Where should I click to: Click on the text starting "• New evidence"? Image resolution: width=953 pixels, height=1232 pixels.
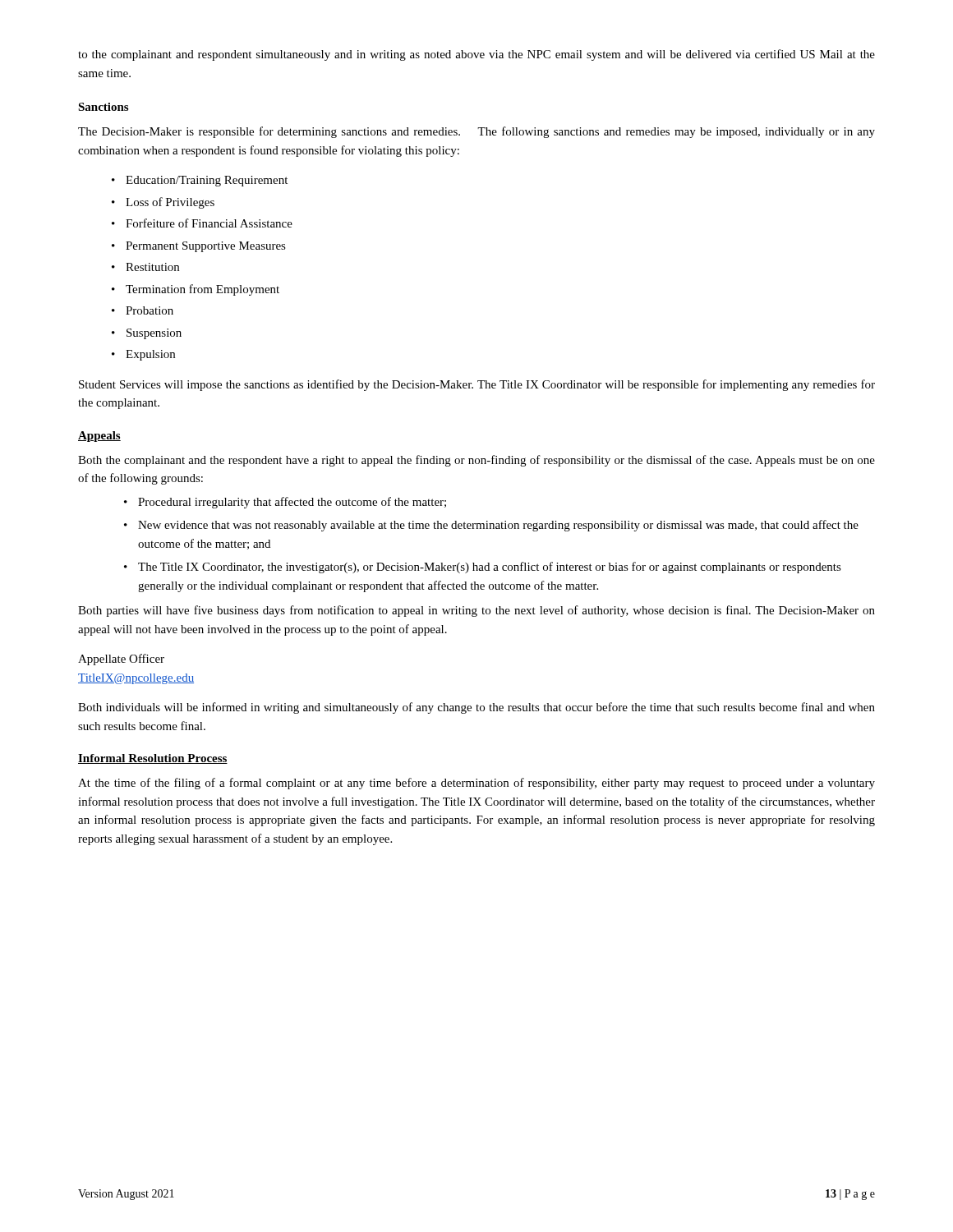(499, 534)
